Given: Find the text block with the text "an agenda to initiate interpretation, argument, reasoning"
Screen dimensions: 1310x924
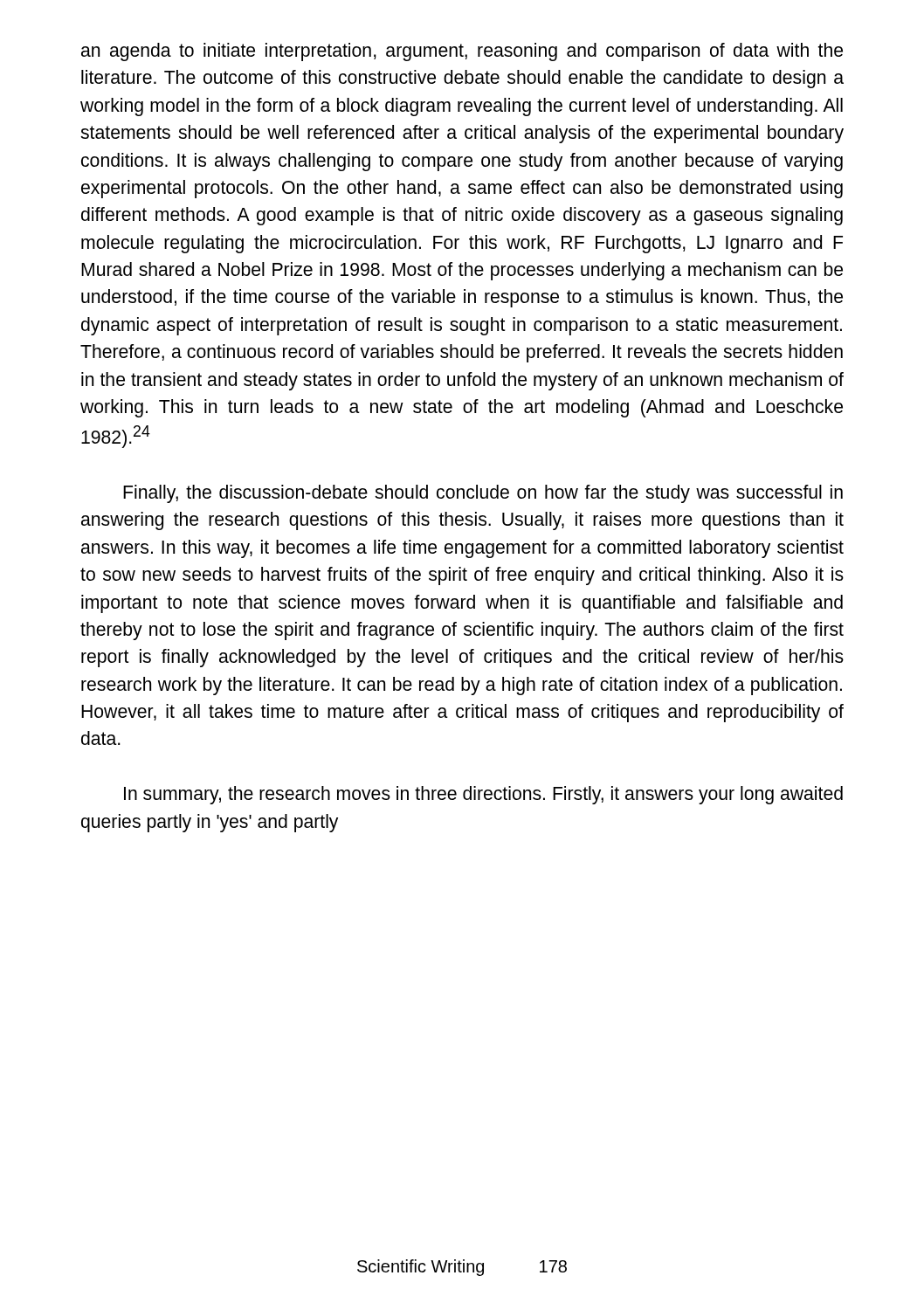Looking at the screenshot, I should tap(462, 244).
